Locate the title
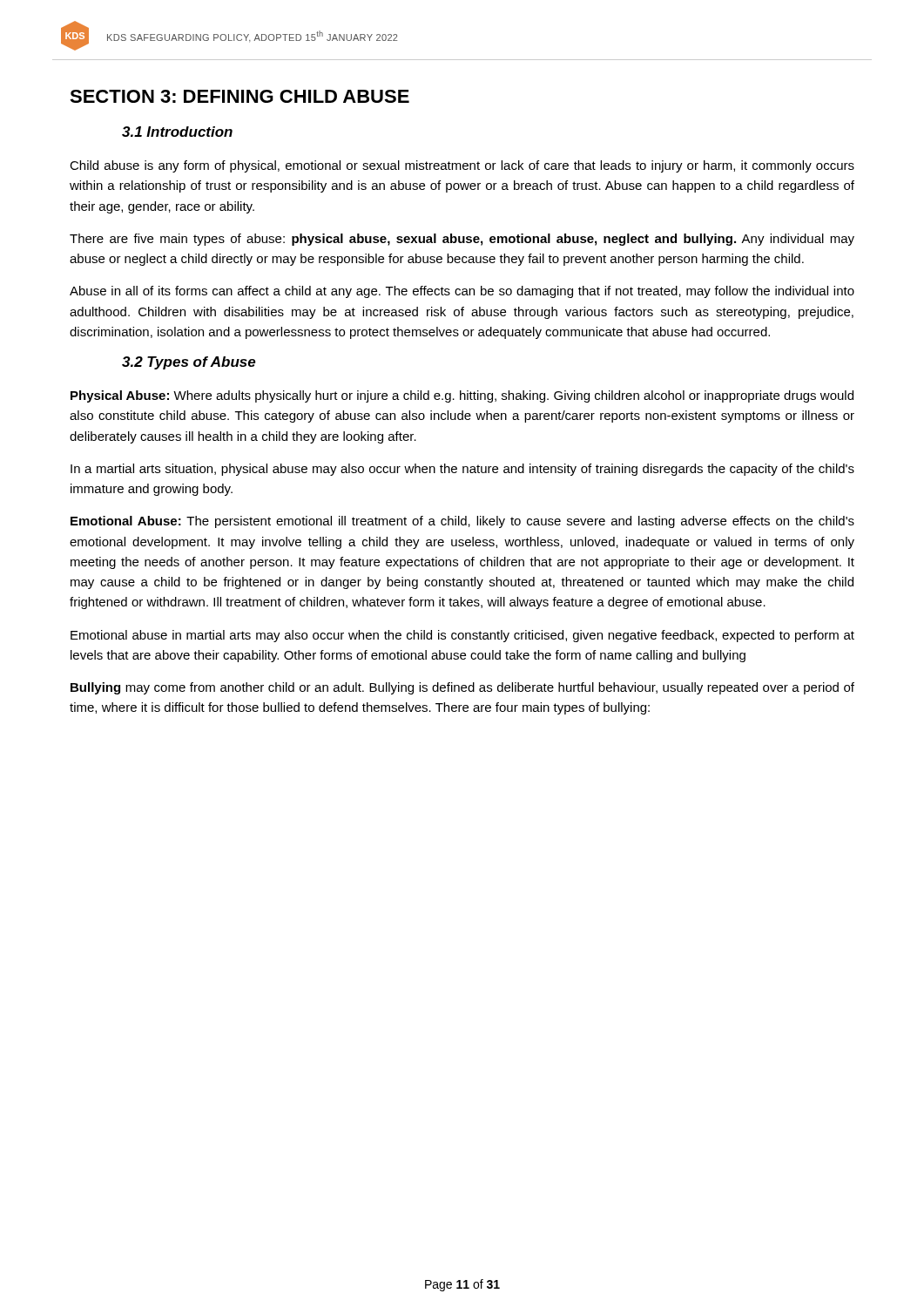Screen dimensions: 1307x924 click(x=240, y=96)
